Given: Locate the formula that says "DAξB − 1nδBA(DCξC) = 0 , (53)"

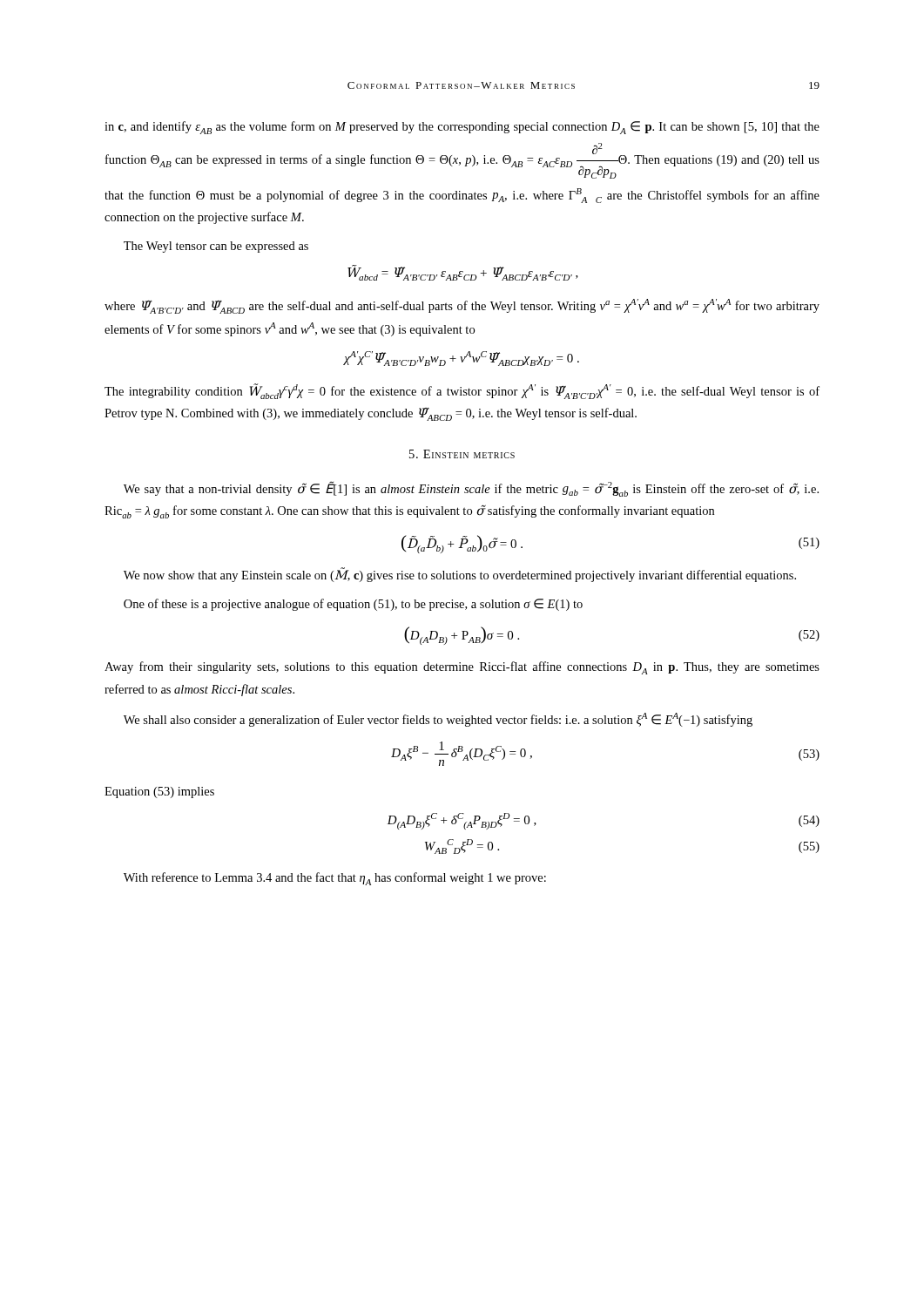Looking at the screenshot, I should pos(459,752).
